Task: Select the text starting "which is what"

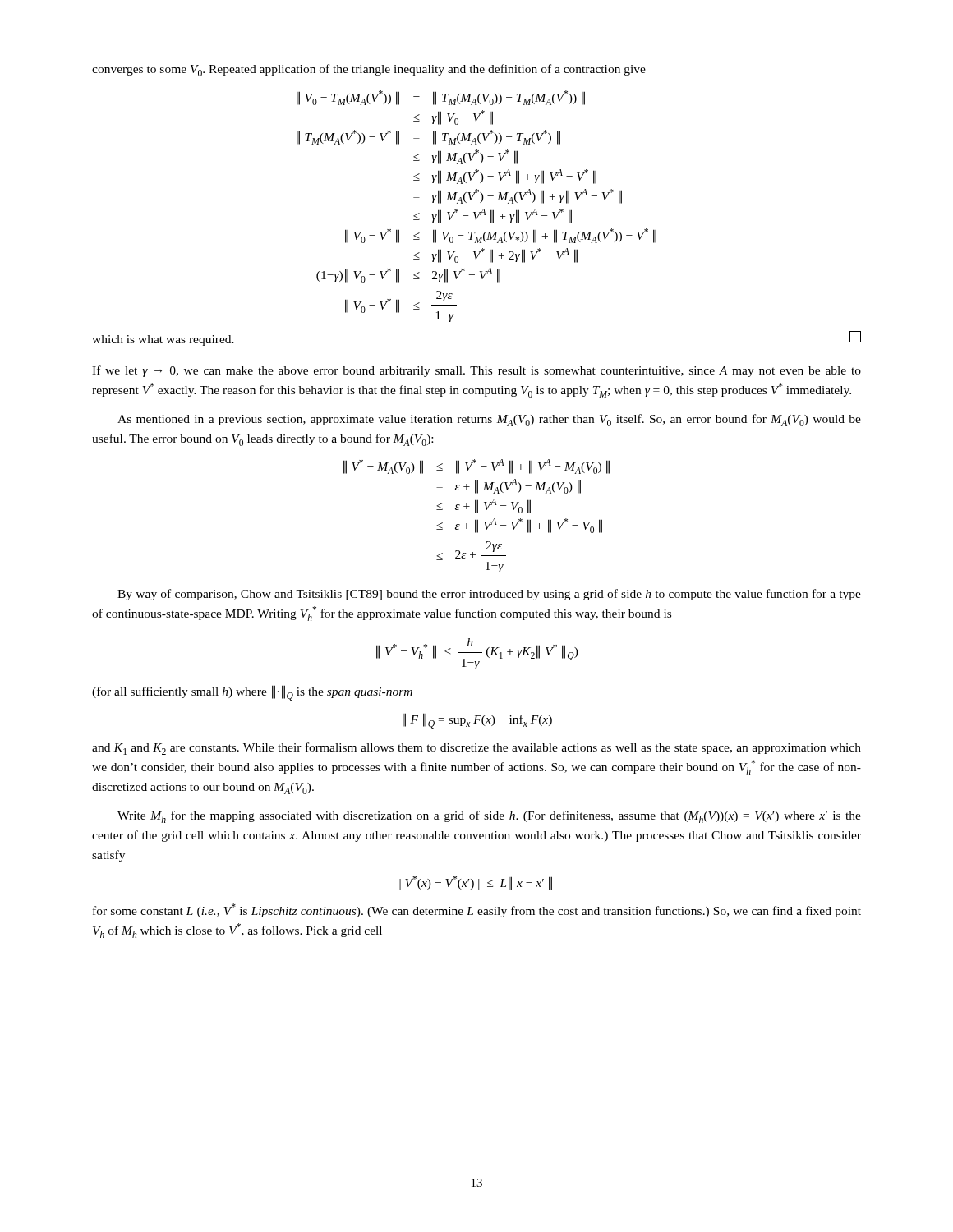Action: pos(155,338)
